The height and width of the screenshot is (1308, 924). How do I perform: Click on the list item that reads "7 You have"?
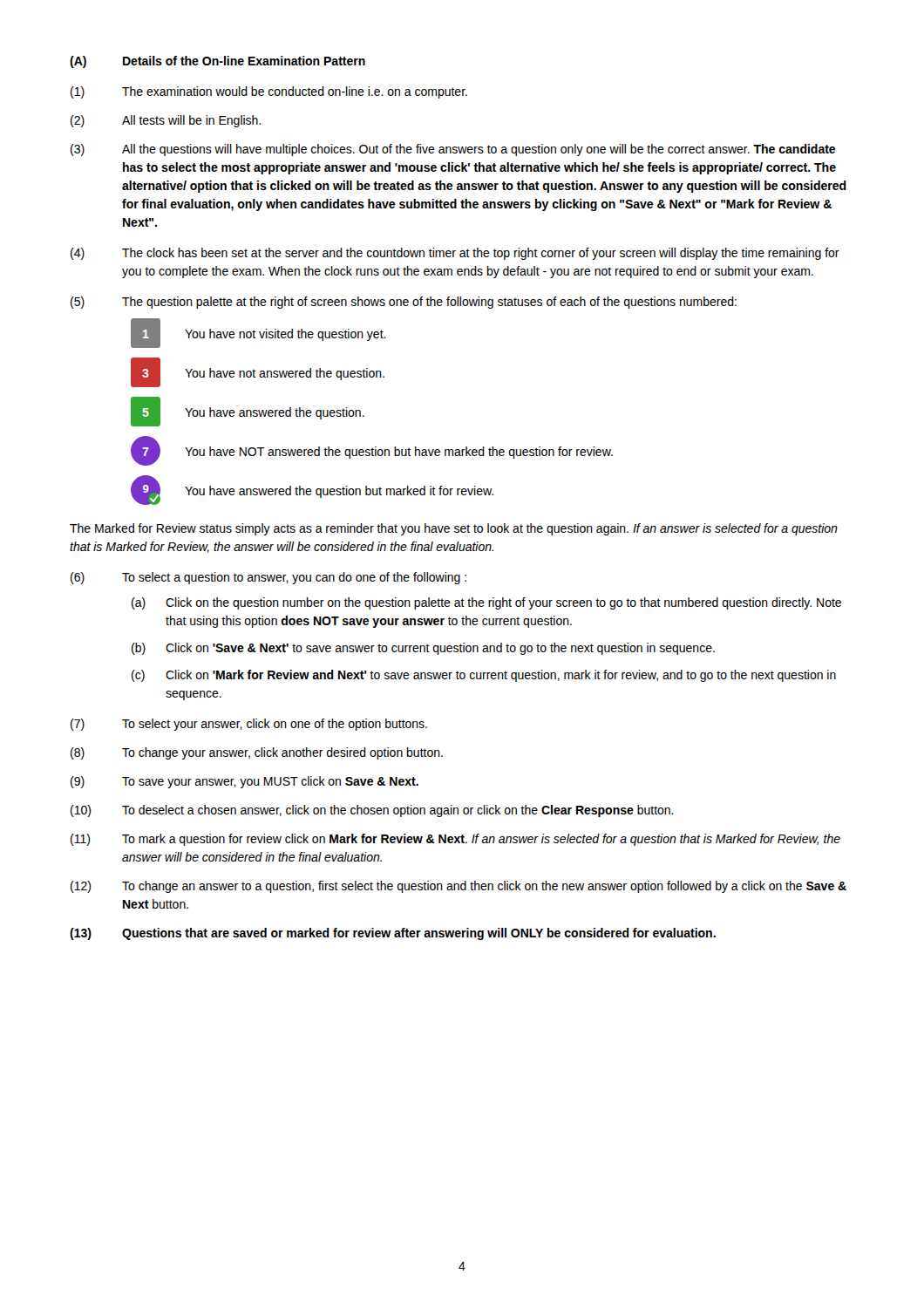coord(372,452)
